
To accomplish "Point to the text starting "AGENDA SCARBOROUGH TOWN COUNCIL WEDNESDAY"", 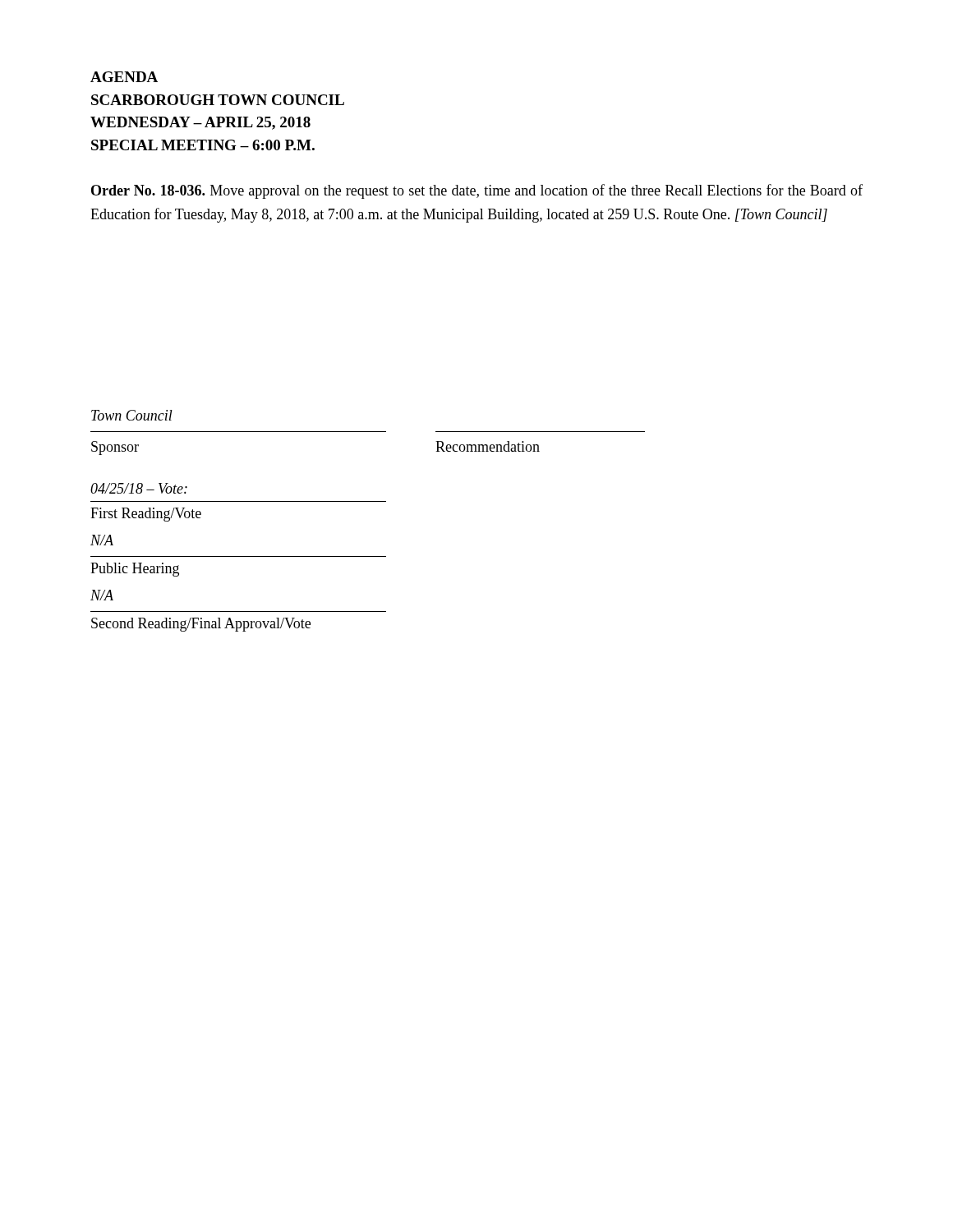I will (124, 77).
